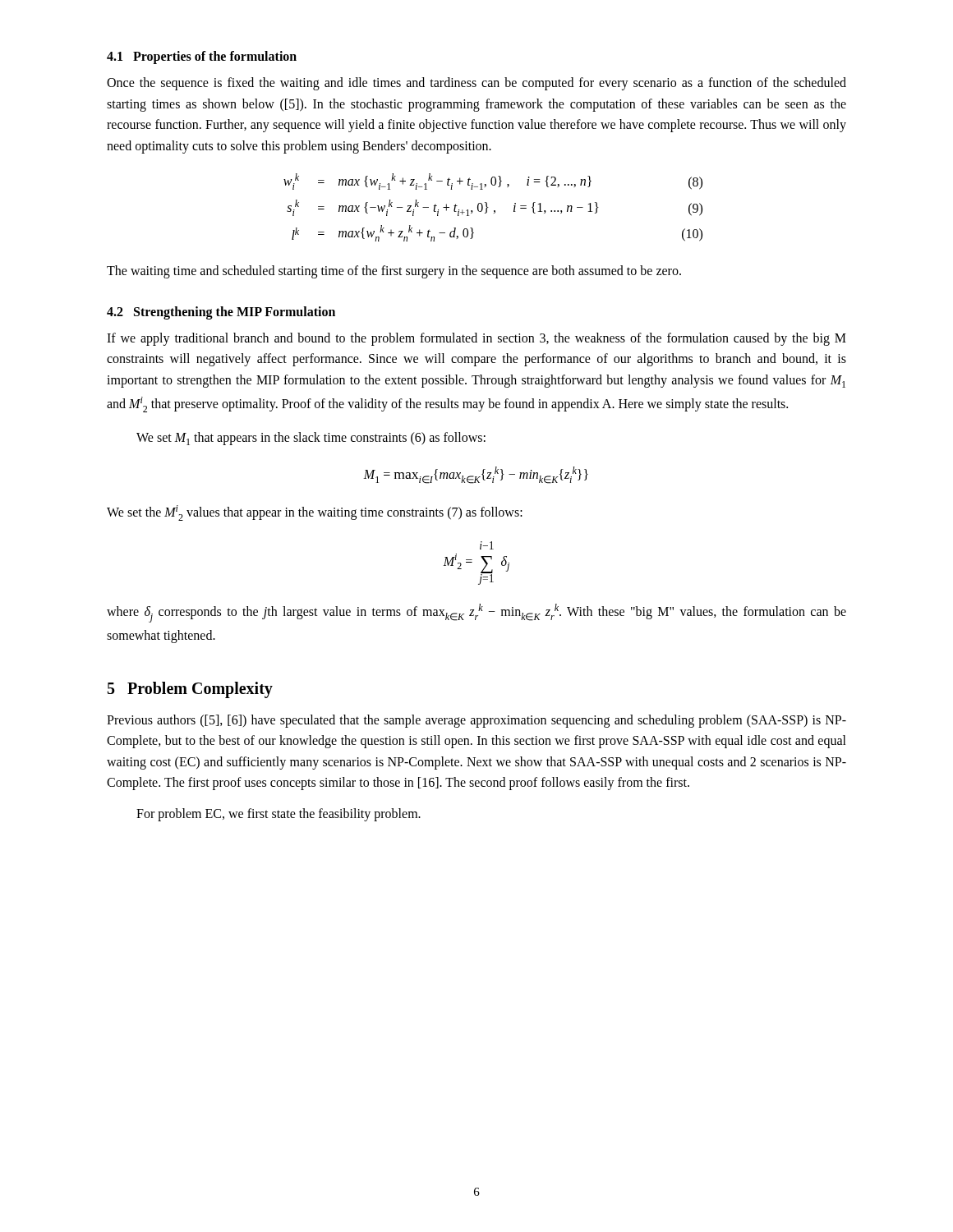Where is the passage that starts "We set M1 that appears"?
The height and width of the screenshot is (1232, 953).
click(x=476, y=439)
